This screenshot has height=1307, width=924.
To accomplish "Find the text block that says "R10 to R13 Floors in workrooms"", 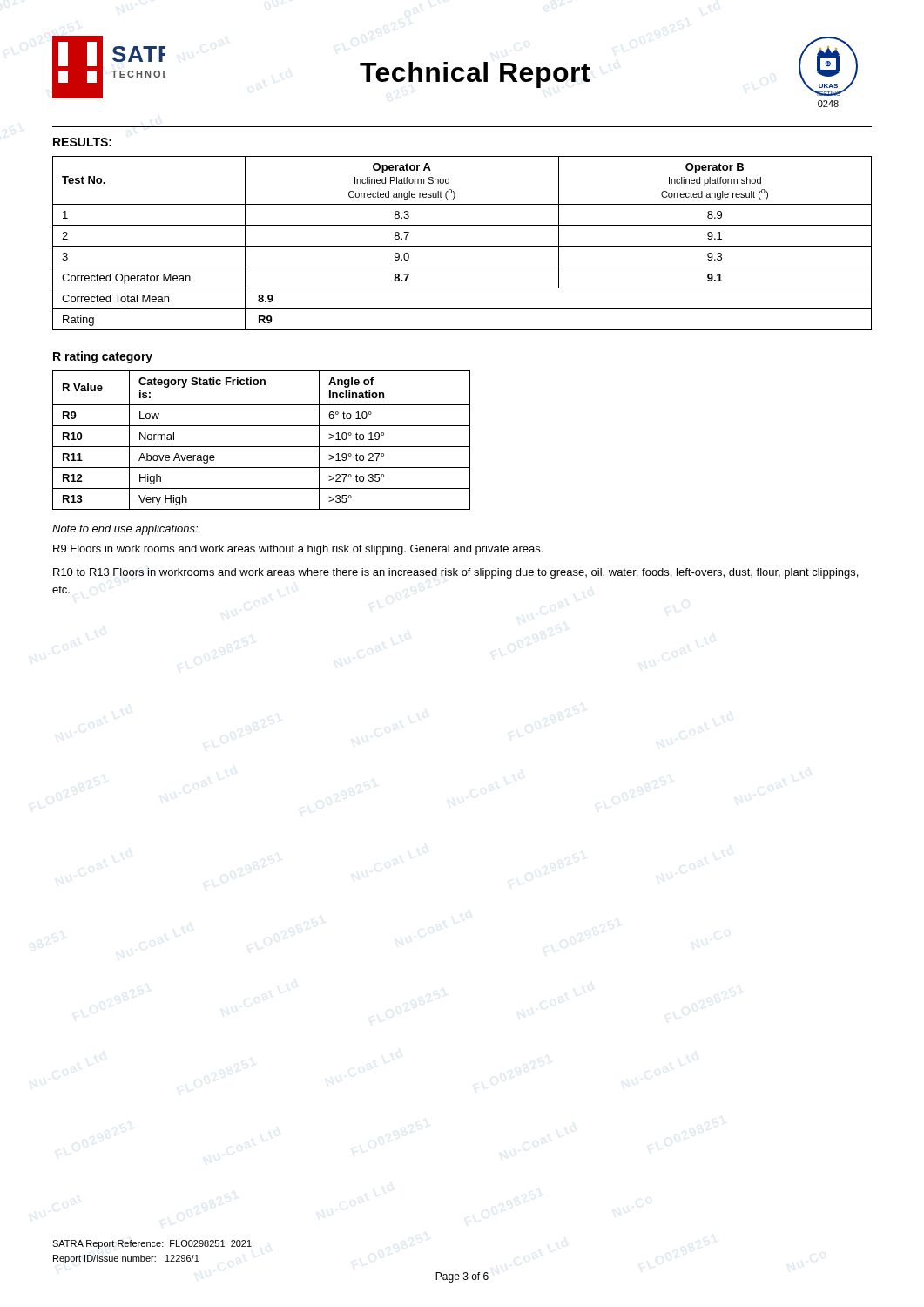I will (456, 581).
